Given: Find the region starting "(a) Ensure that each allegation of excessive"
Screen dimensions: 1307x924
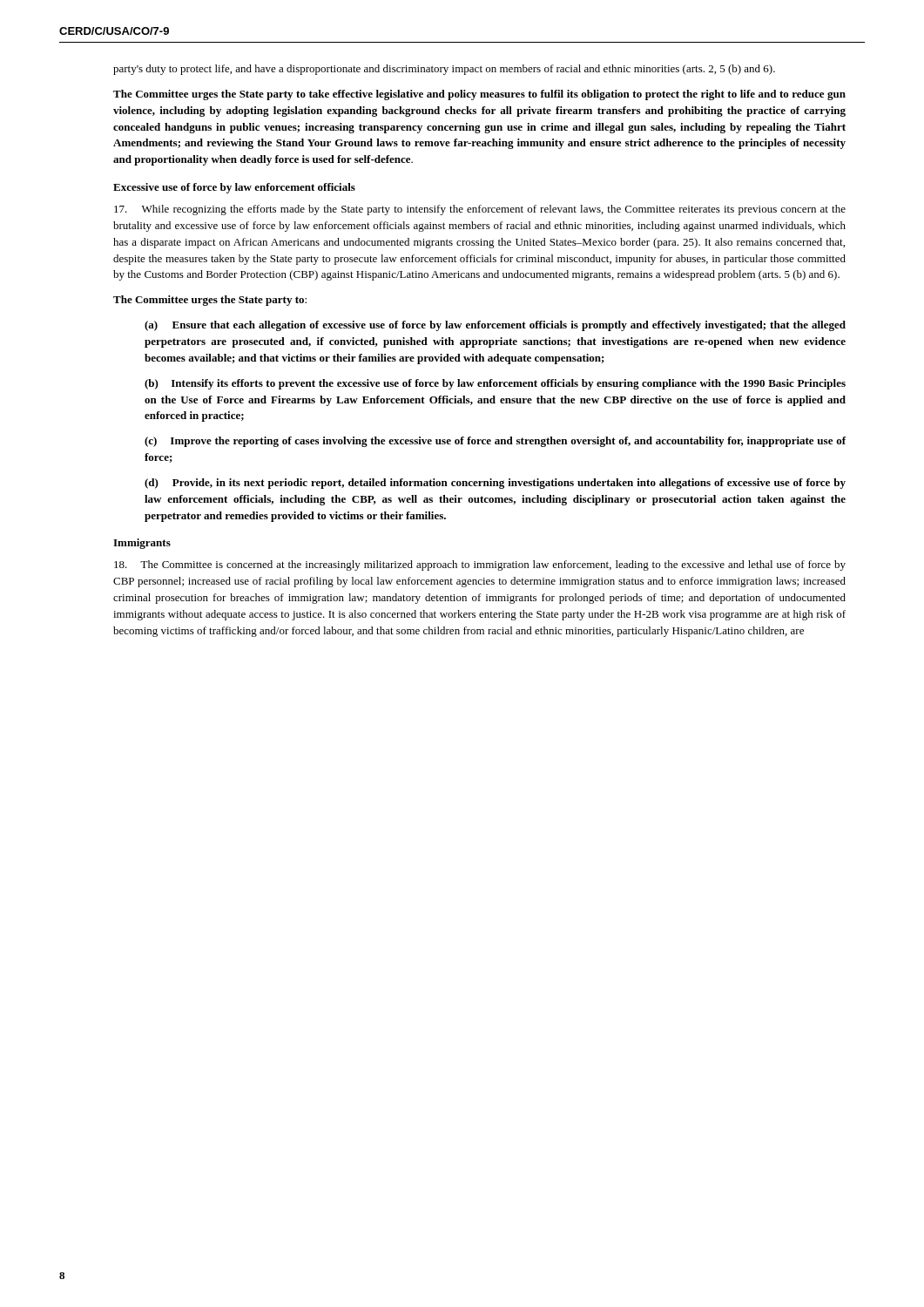Looking at the screenshot, I should pos(479,342).
